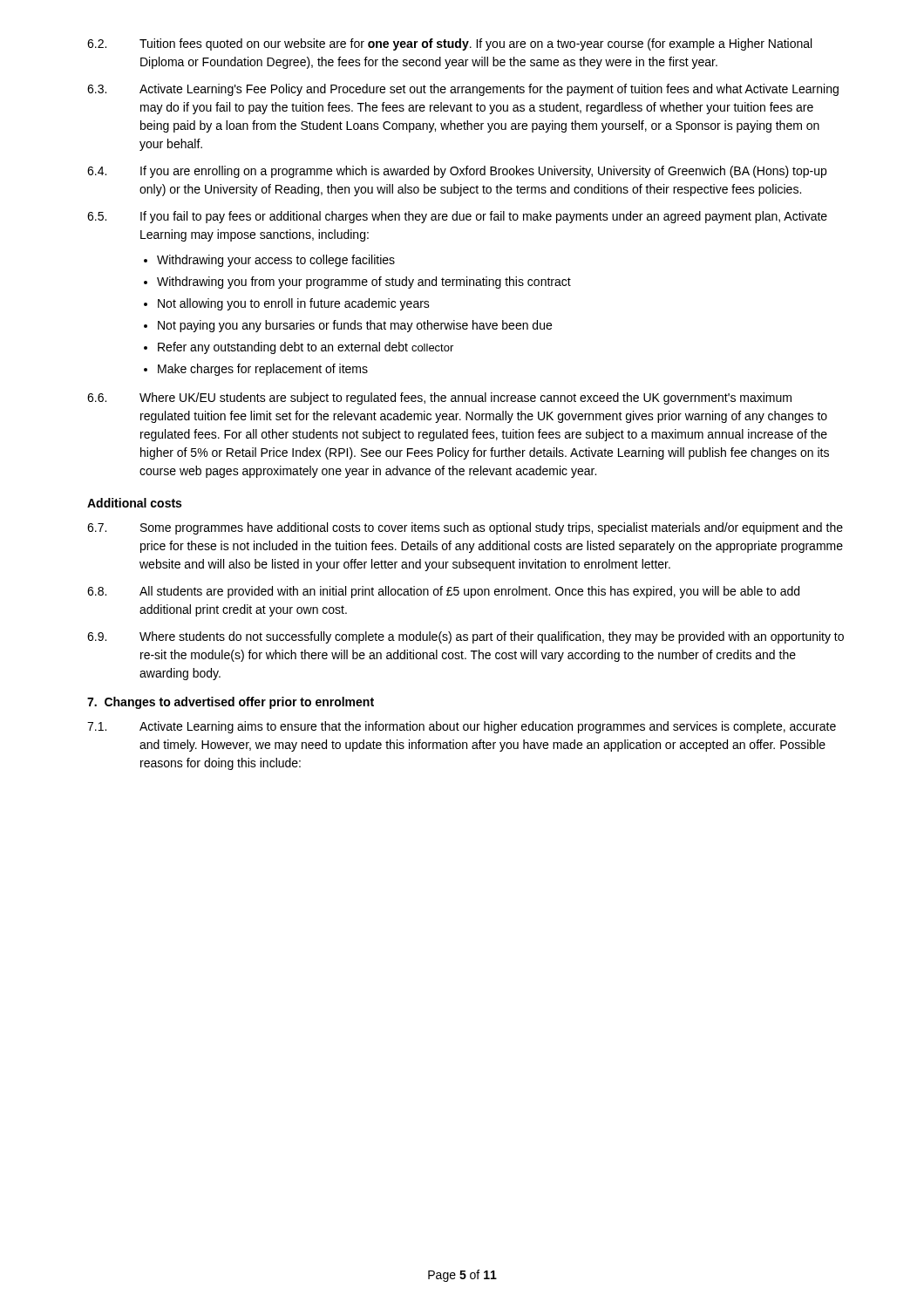Click on the list item that says "6.9. Where students do not successfully complete a"
The image size is (924, 1308).
pos(466,655)
